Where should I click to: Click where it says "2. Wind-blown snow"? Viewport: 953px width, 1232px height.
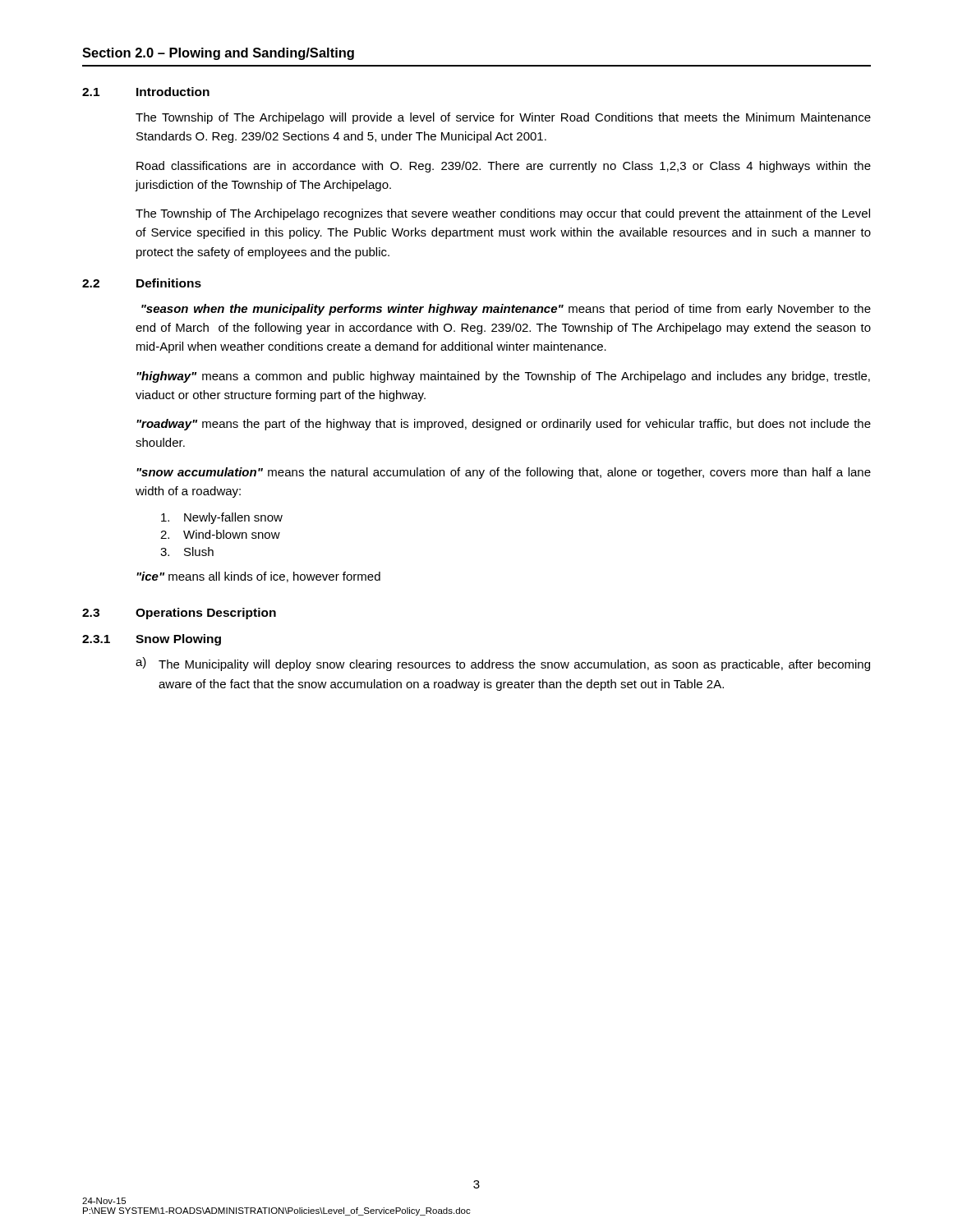220,534
